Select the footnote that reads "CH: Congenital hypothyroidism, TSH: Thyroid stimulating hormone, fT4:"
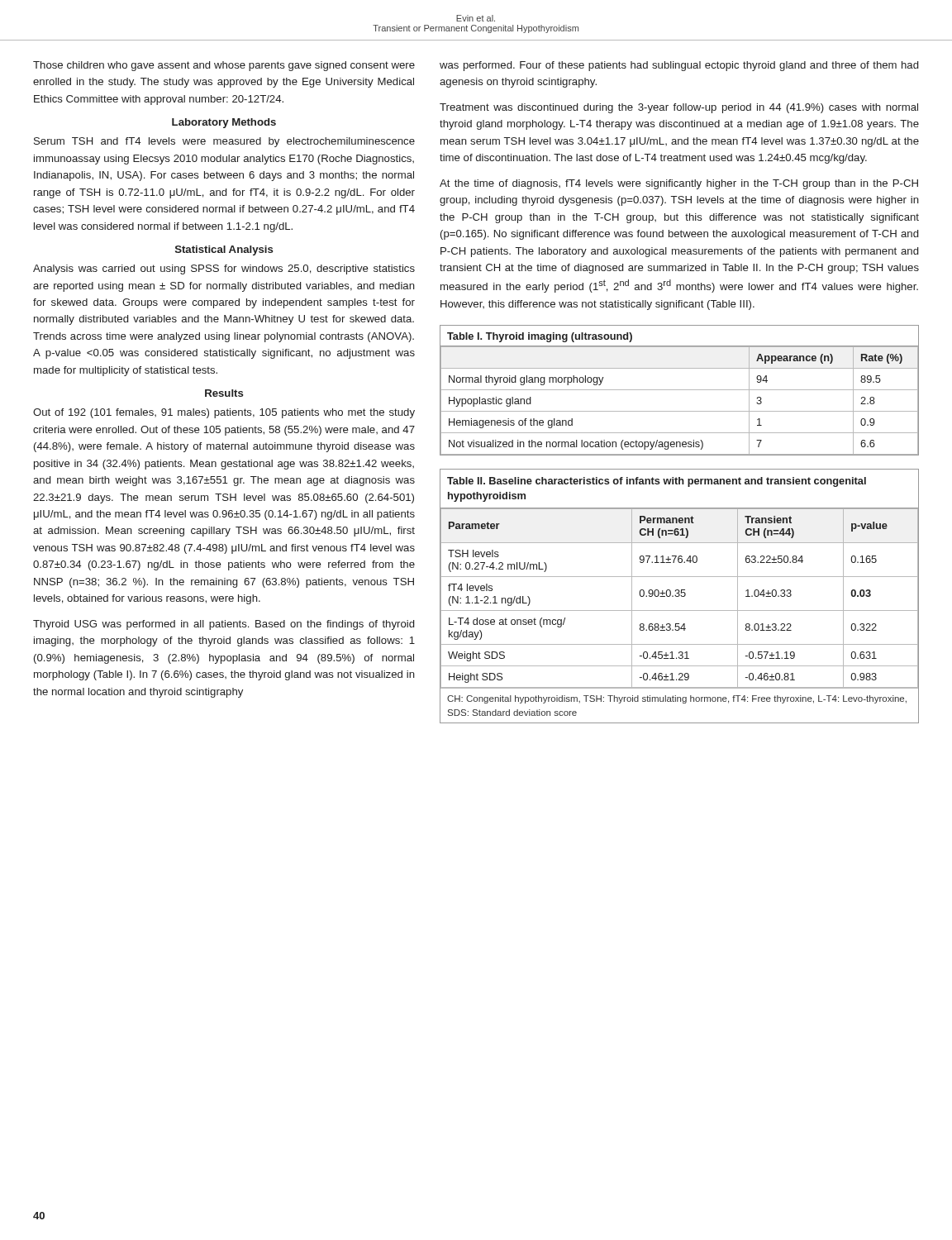The height and width of the screenshot is (1240, 952). coord(677,705)
